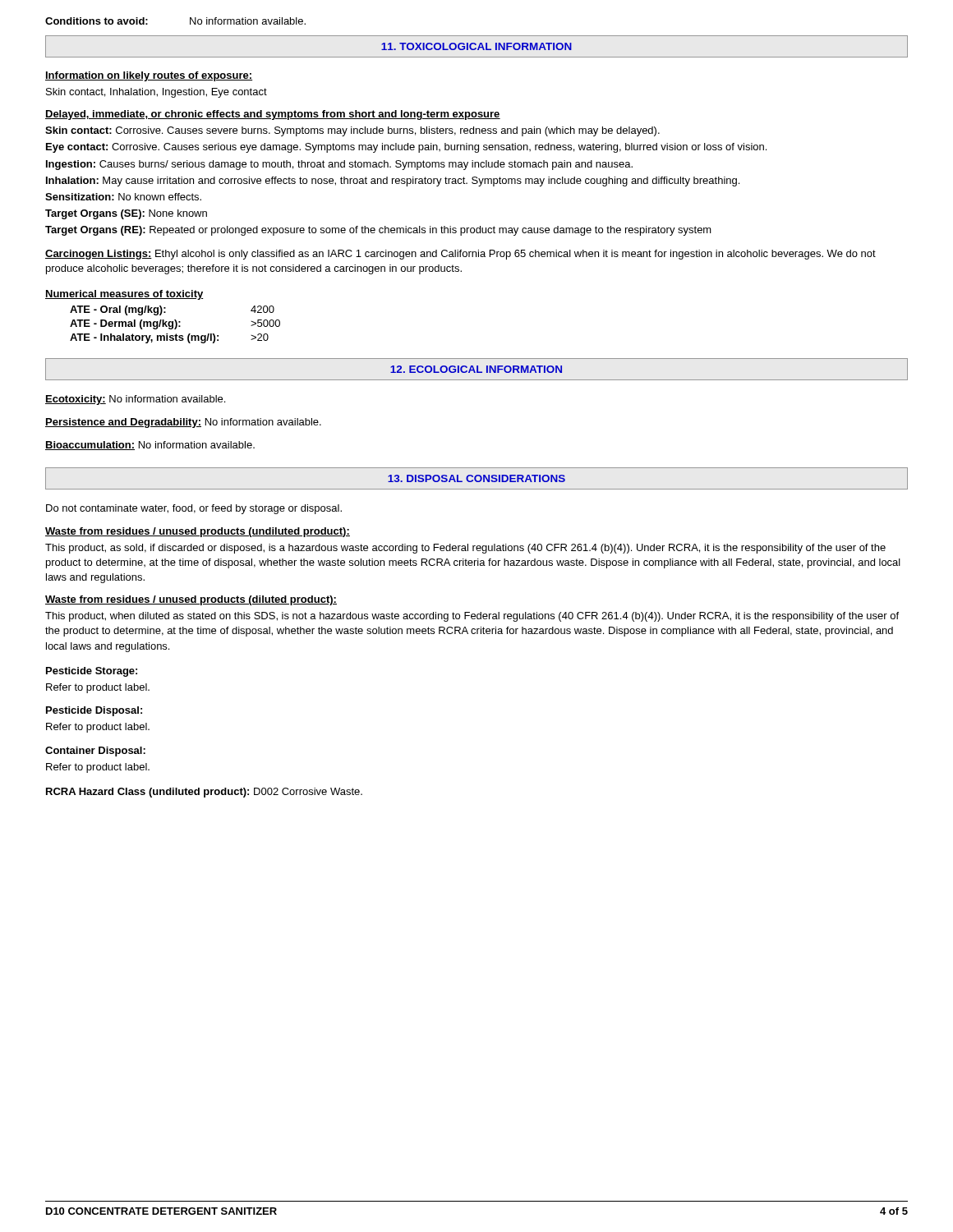Click on the region starting "Sensitization: No known"

(x=124, y=197)
